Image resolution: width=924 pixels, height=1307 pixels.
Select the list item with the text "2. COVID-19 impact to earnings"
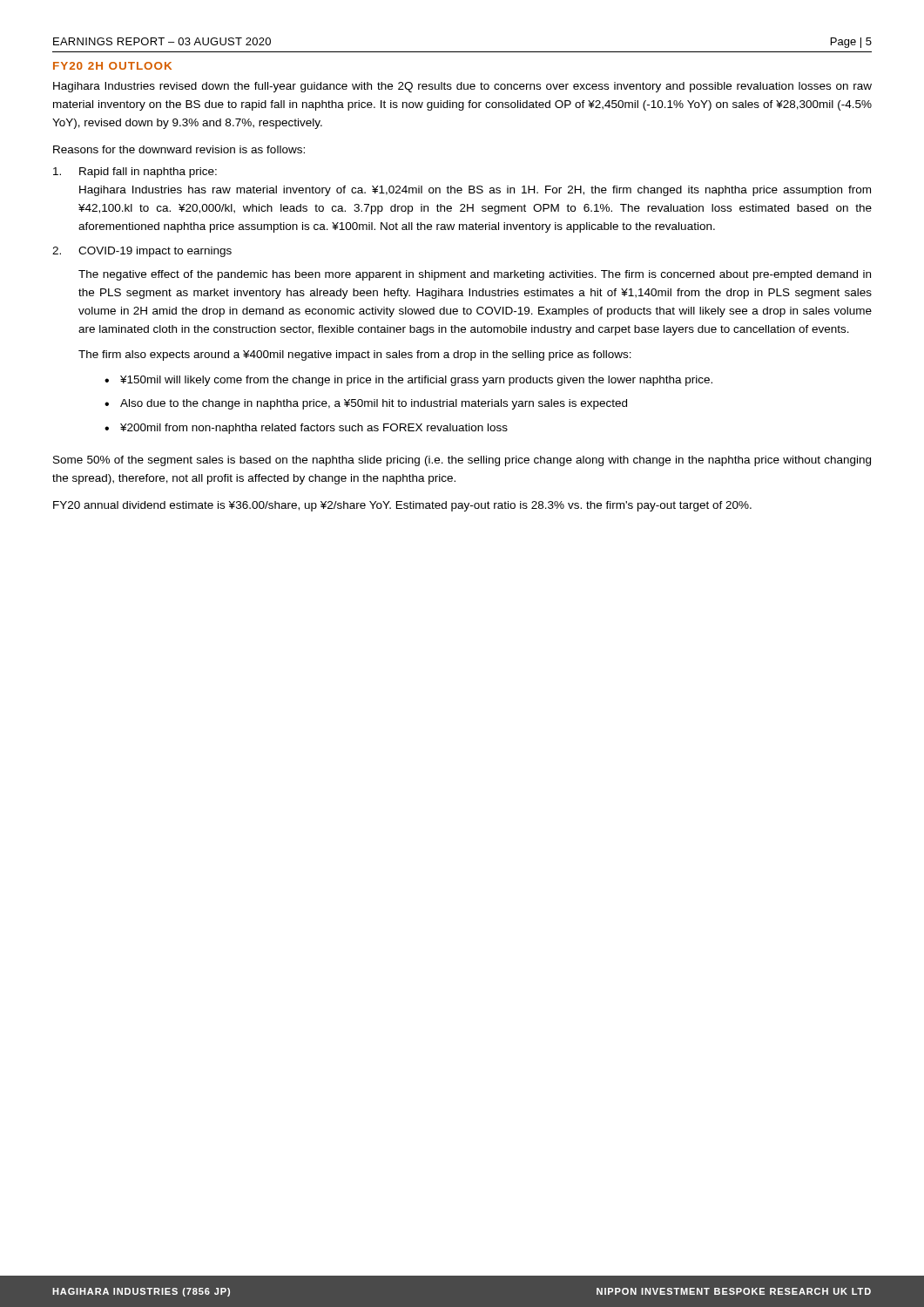tap(462, 344)
